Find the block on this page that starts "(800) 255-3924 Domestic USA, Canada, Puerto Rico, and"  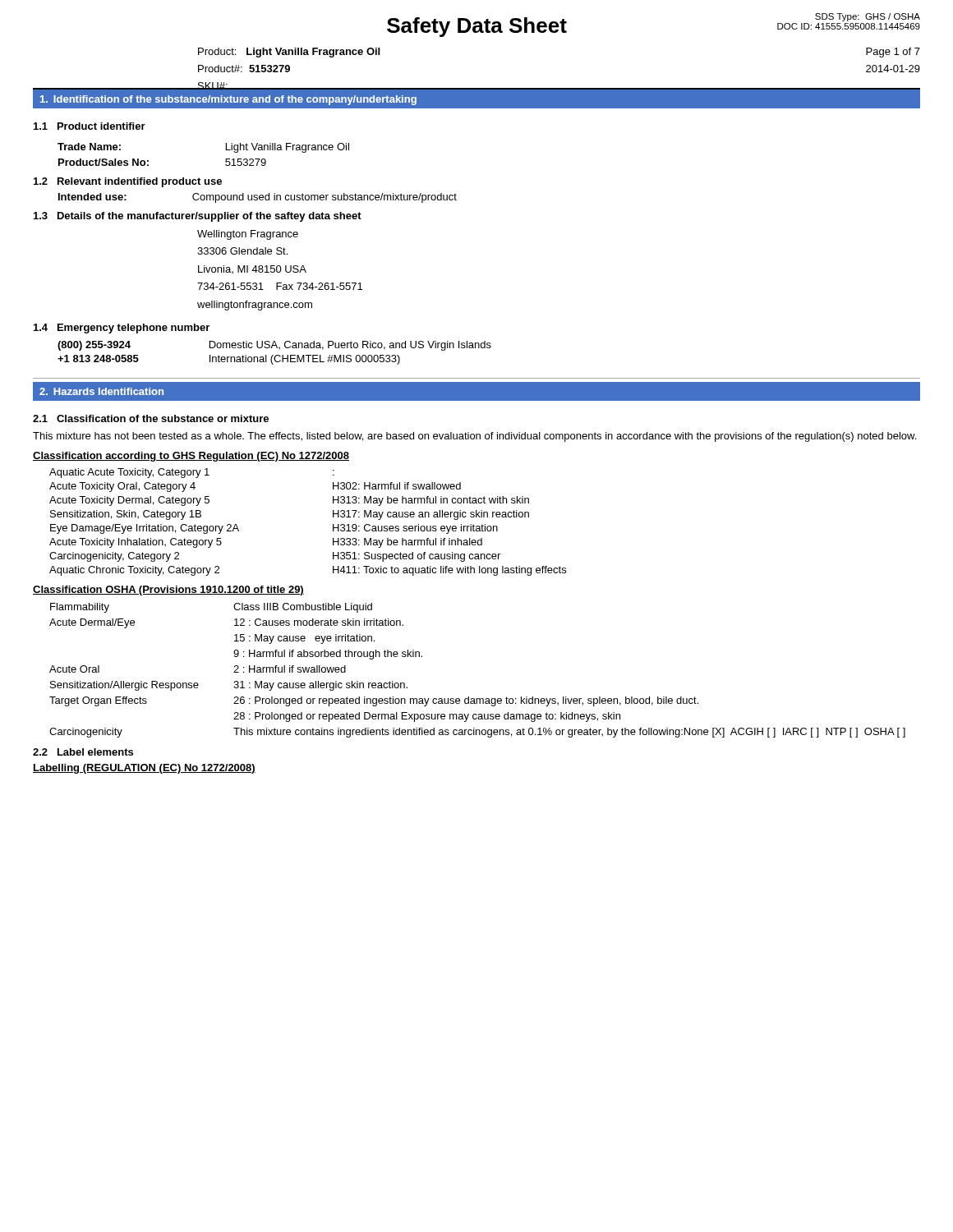[x=274, y=345]
